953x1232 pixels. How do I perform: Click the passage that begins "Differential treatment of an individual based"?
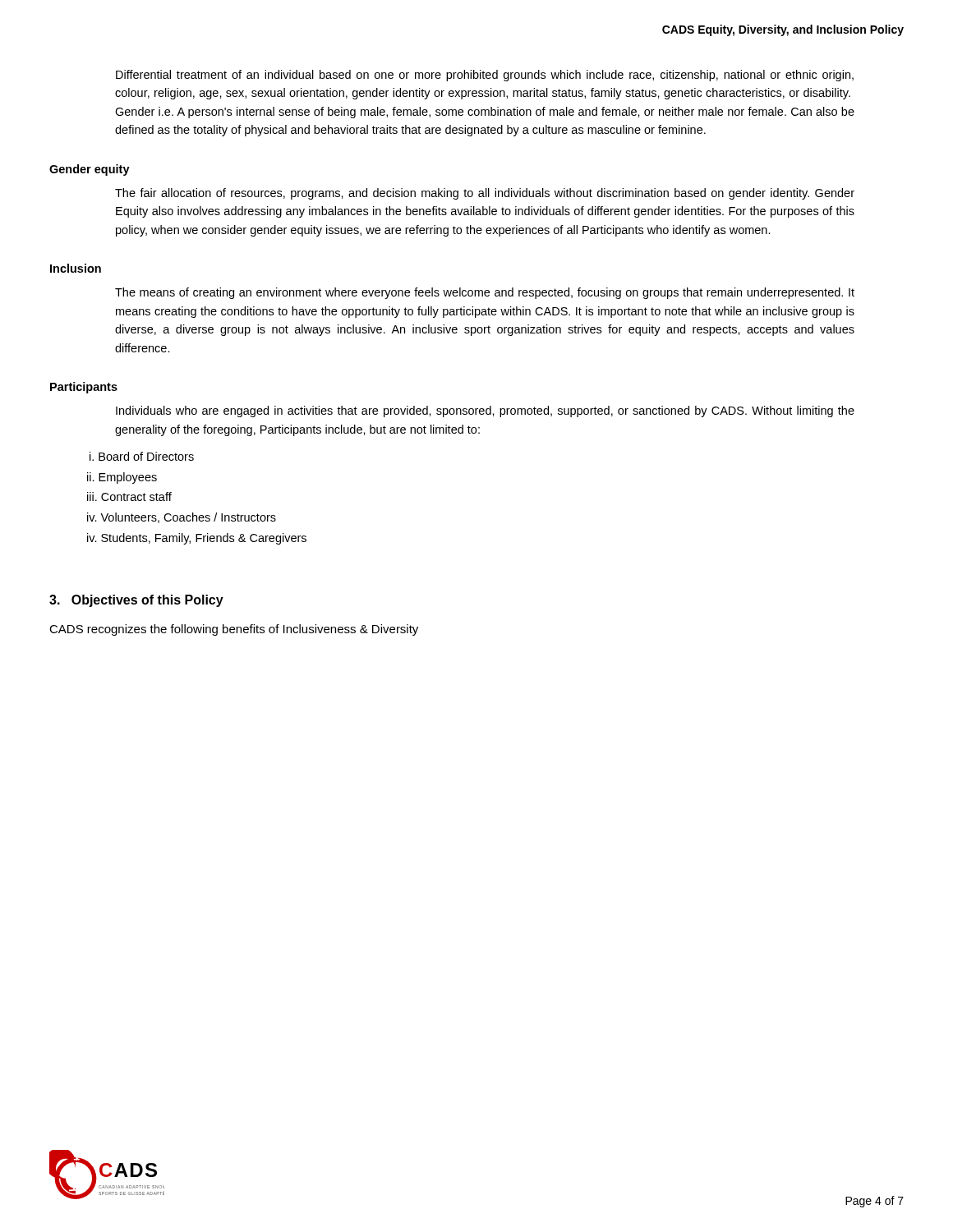(x=485, y=102)
